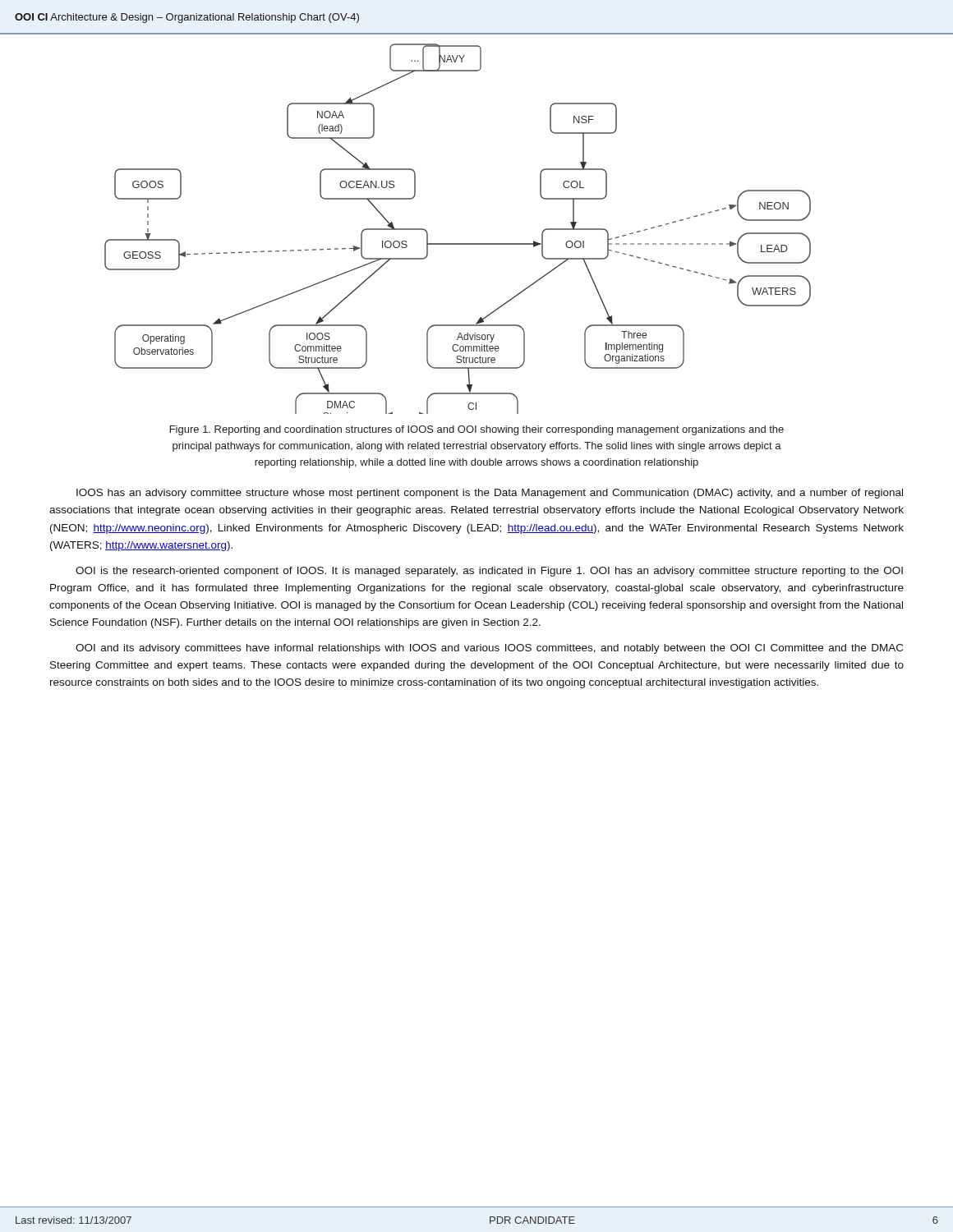Click the caption that begins "Figure 1. Reporting and coordination structures of IOOS"
The image size is (953, 1232).
(476, 446)
